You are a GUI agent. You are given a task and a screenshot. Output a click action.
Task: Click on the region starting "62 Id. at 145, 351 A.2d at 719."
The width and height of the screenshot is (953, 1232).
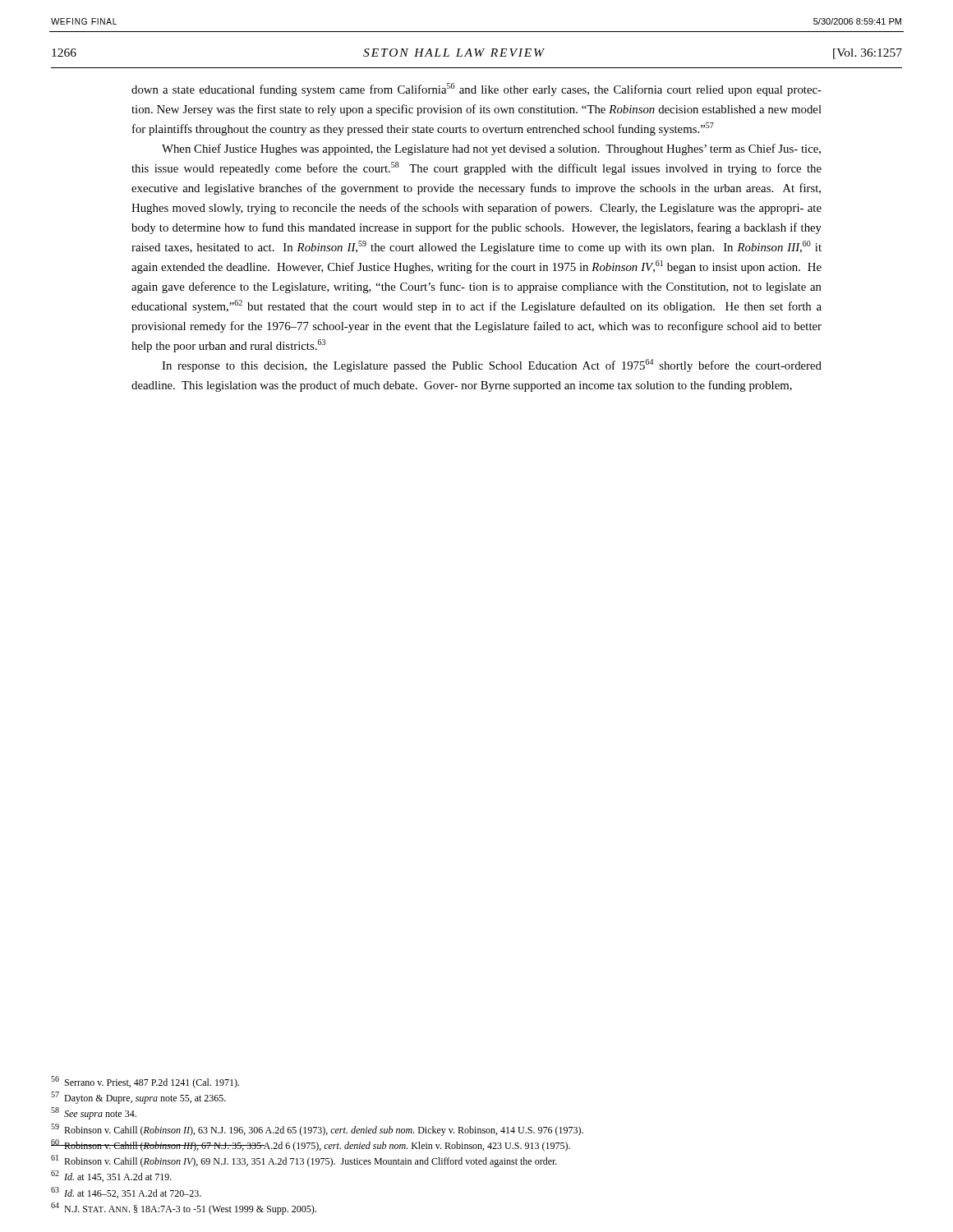pos(111,1176)
